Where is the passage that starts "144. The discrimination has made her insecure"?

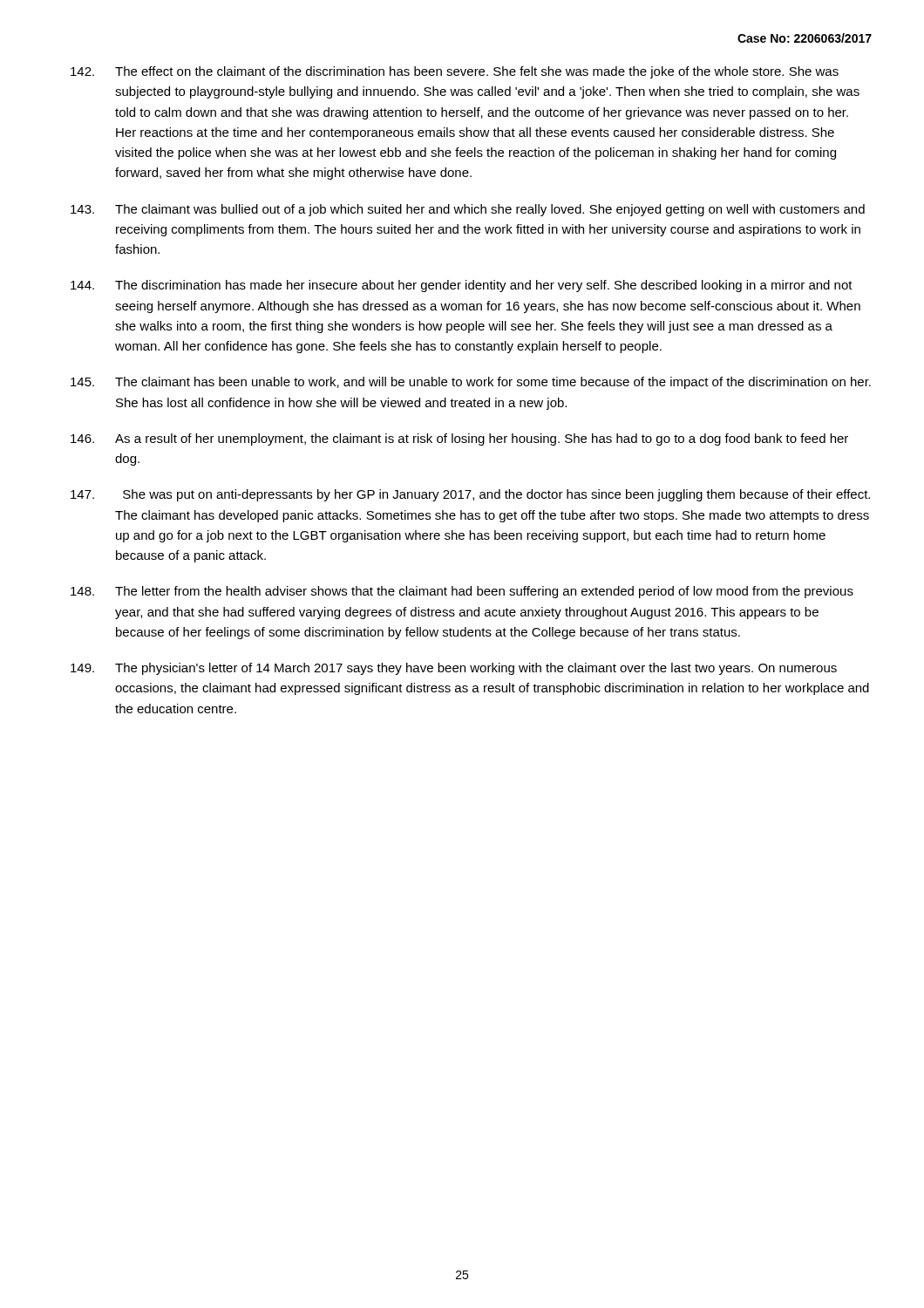471,315
